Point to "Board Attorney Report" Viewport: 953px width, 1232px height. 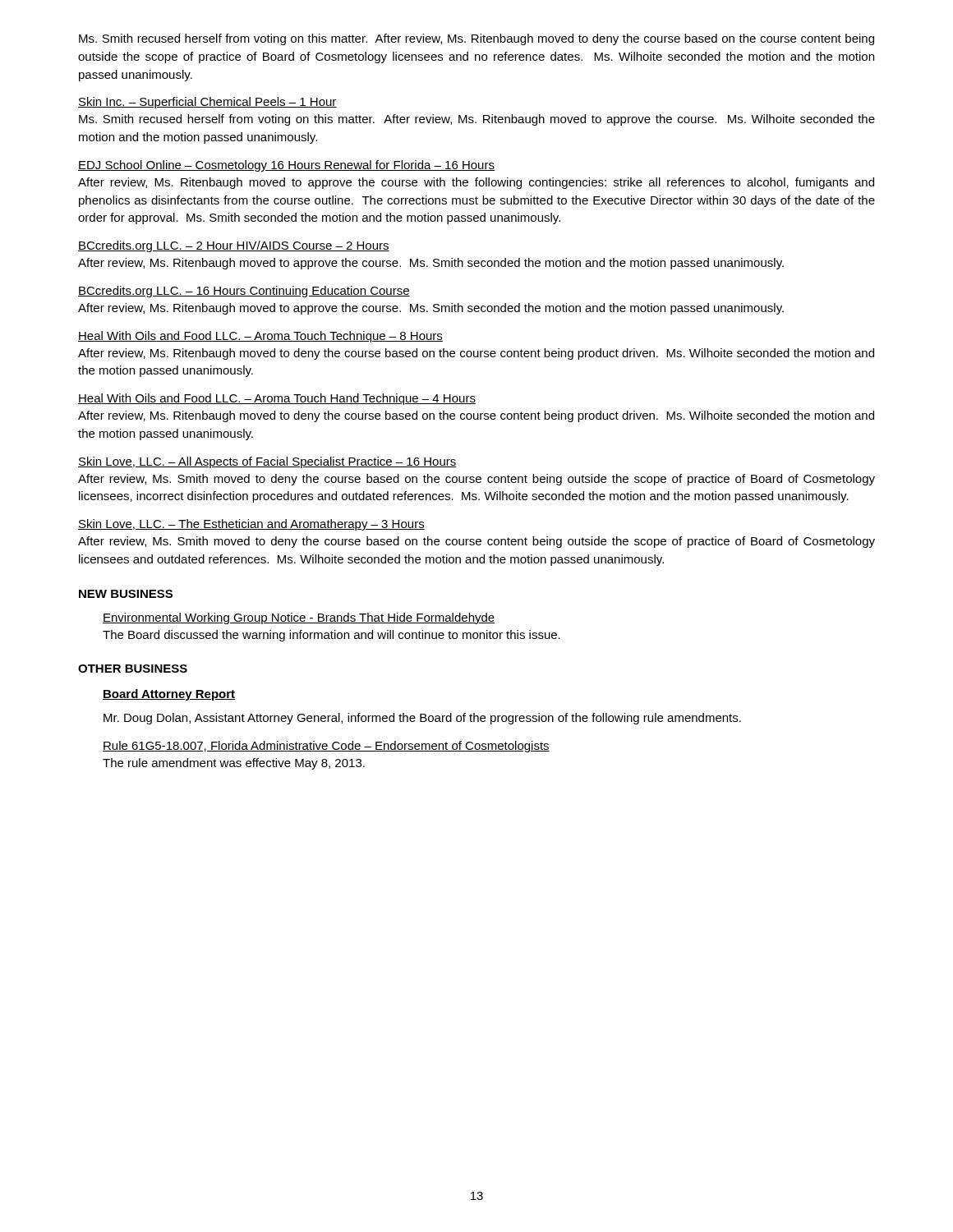(x=169, y=694)
